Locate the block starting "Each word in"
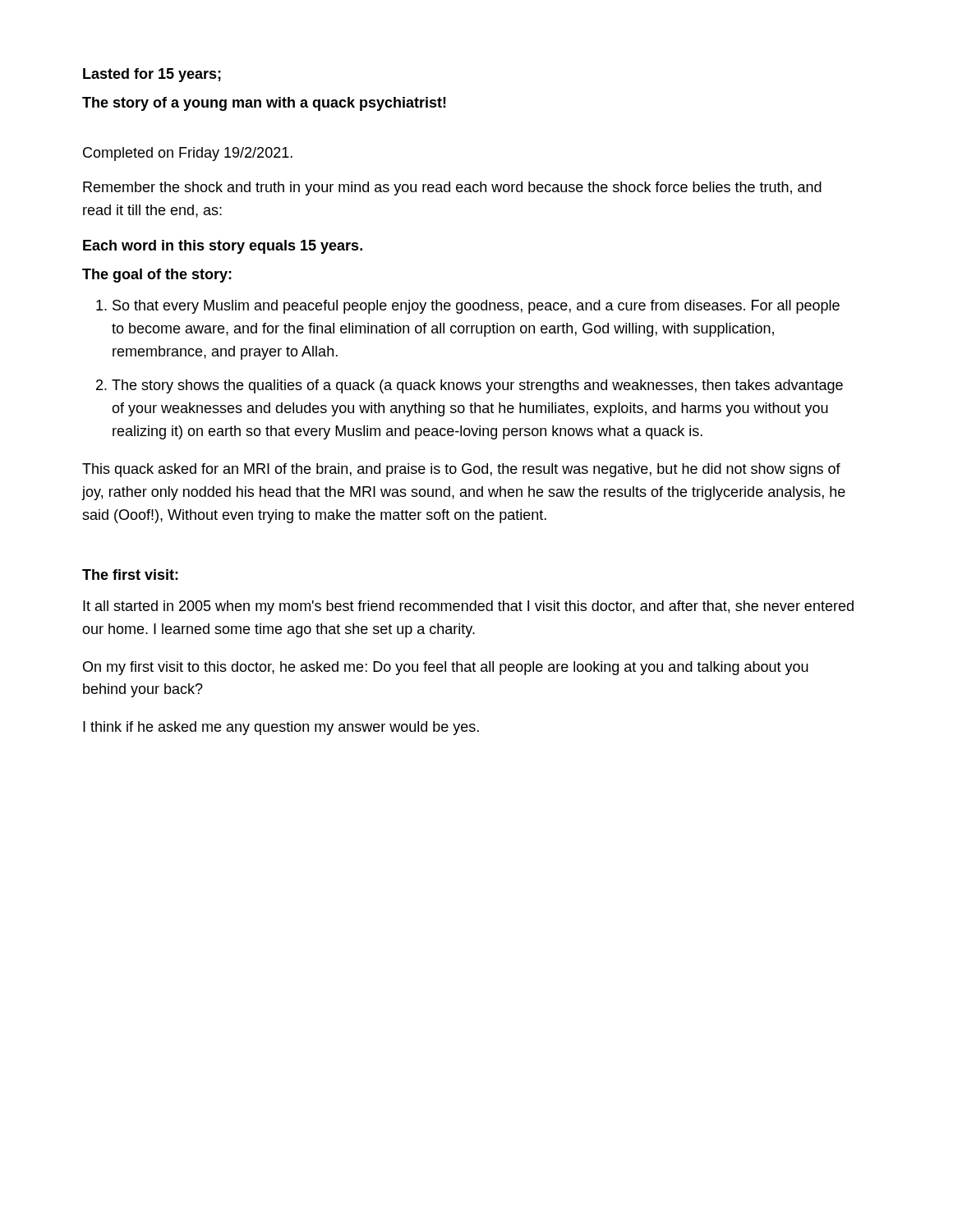 pyautogui.click(x=223, y=245)
